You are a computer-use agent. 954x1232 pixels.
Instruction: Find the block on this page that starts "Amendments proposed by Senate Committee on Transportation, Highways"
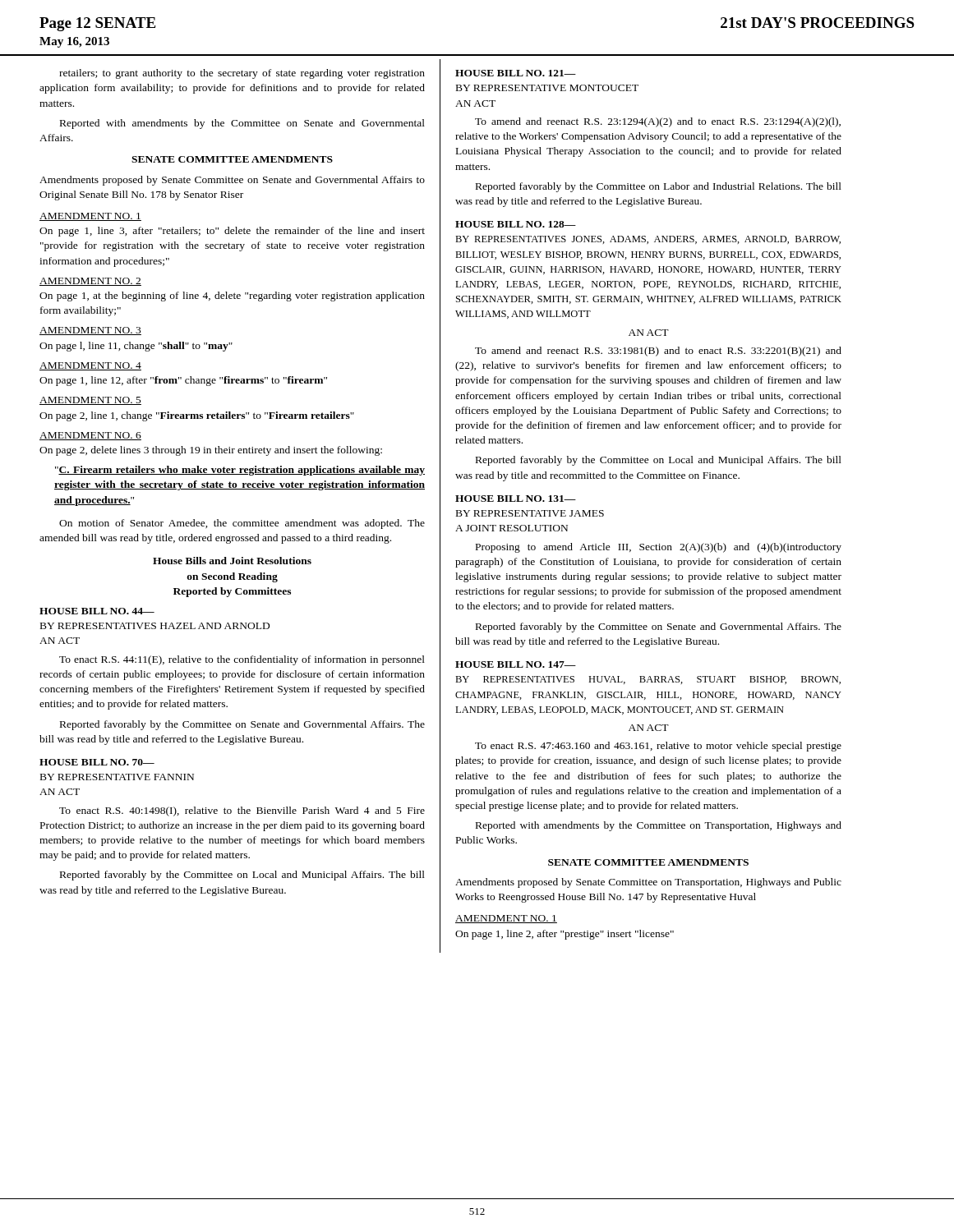[648, 889]
